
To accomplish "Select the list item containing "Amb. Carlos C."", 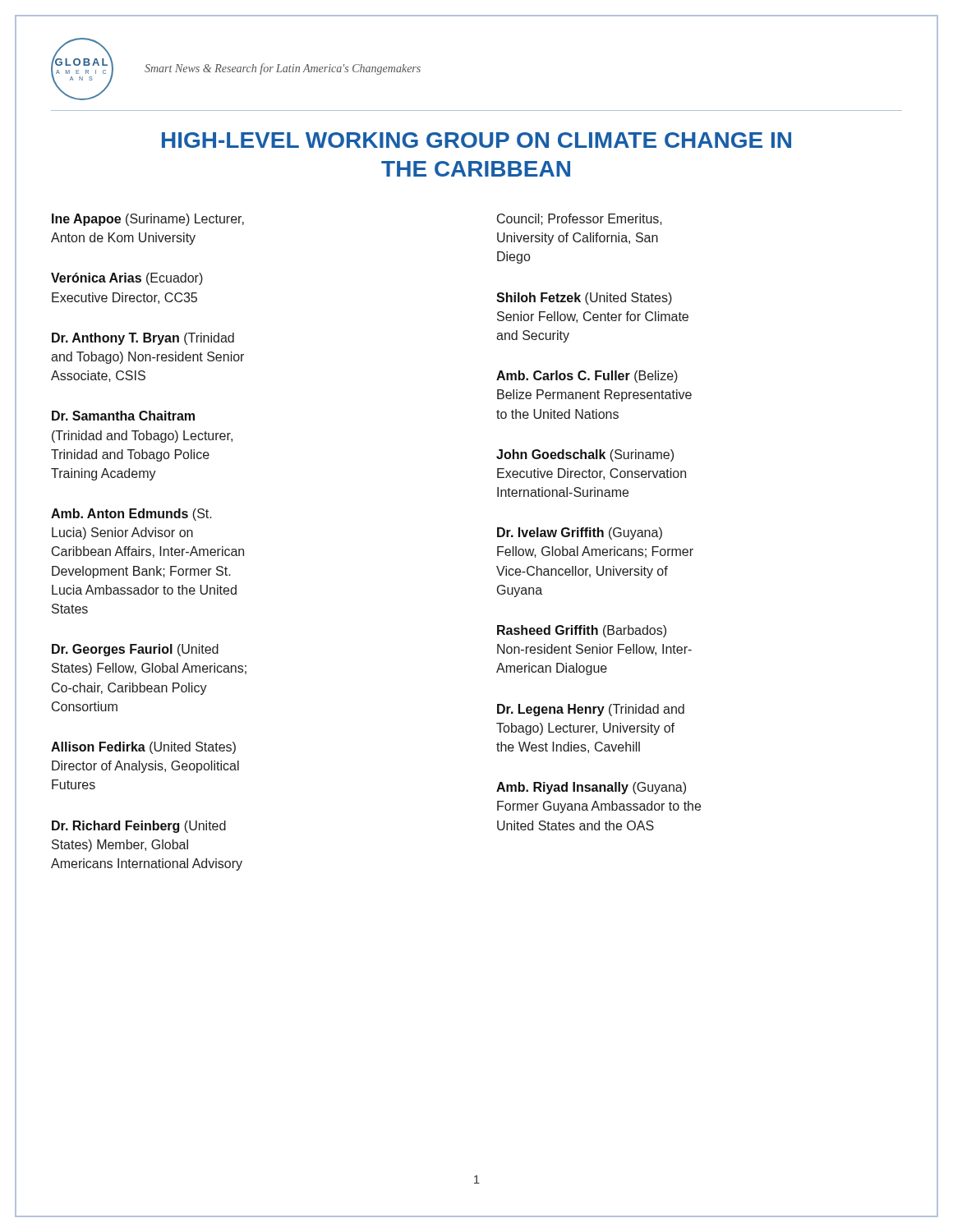I will 594,395.
